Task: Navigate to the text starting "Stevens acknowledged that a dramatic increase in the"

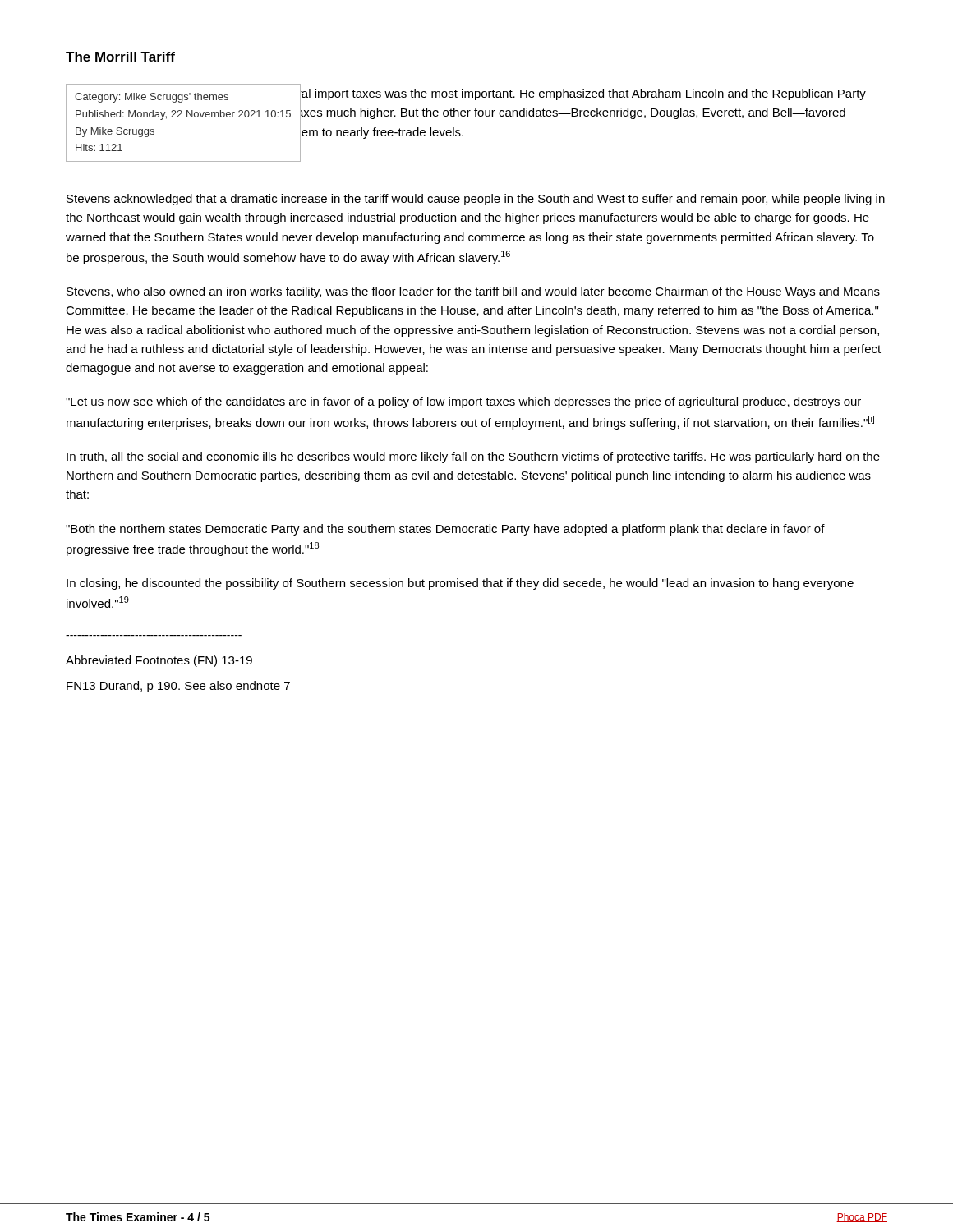Action: [x=475, y=228]
